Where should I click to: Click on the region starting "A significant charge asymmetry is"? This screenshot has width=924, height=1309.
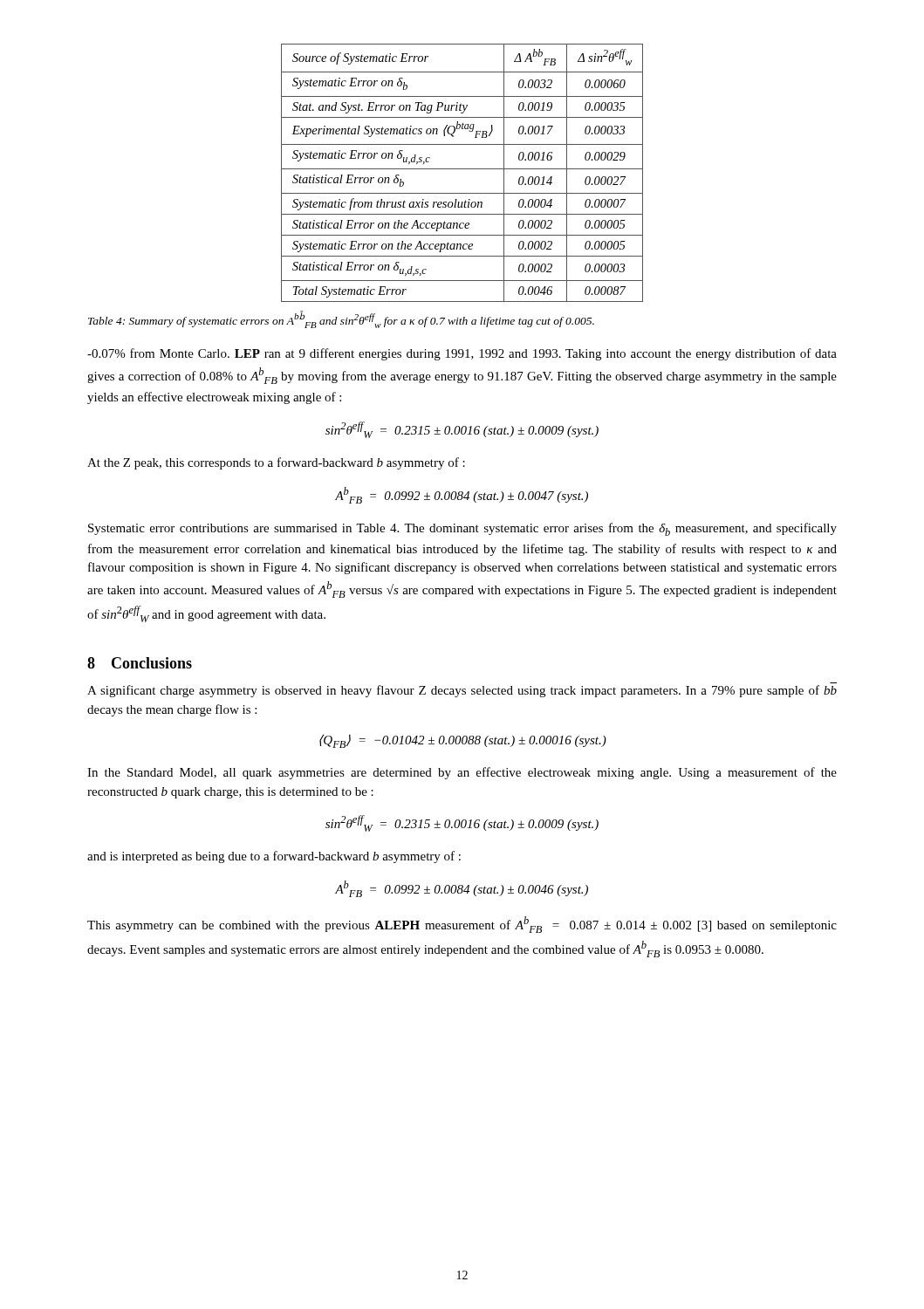point(462,700)
